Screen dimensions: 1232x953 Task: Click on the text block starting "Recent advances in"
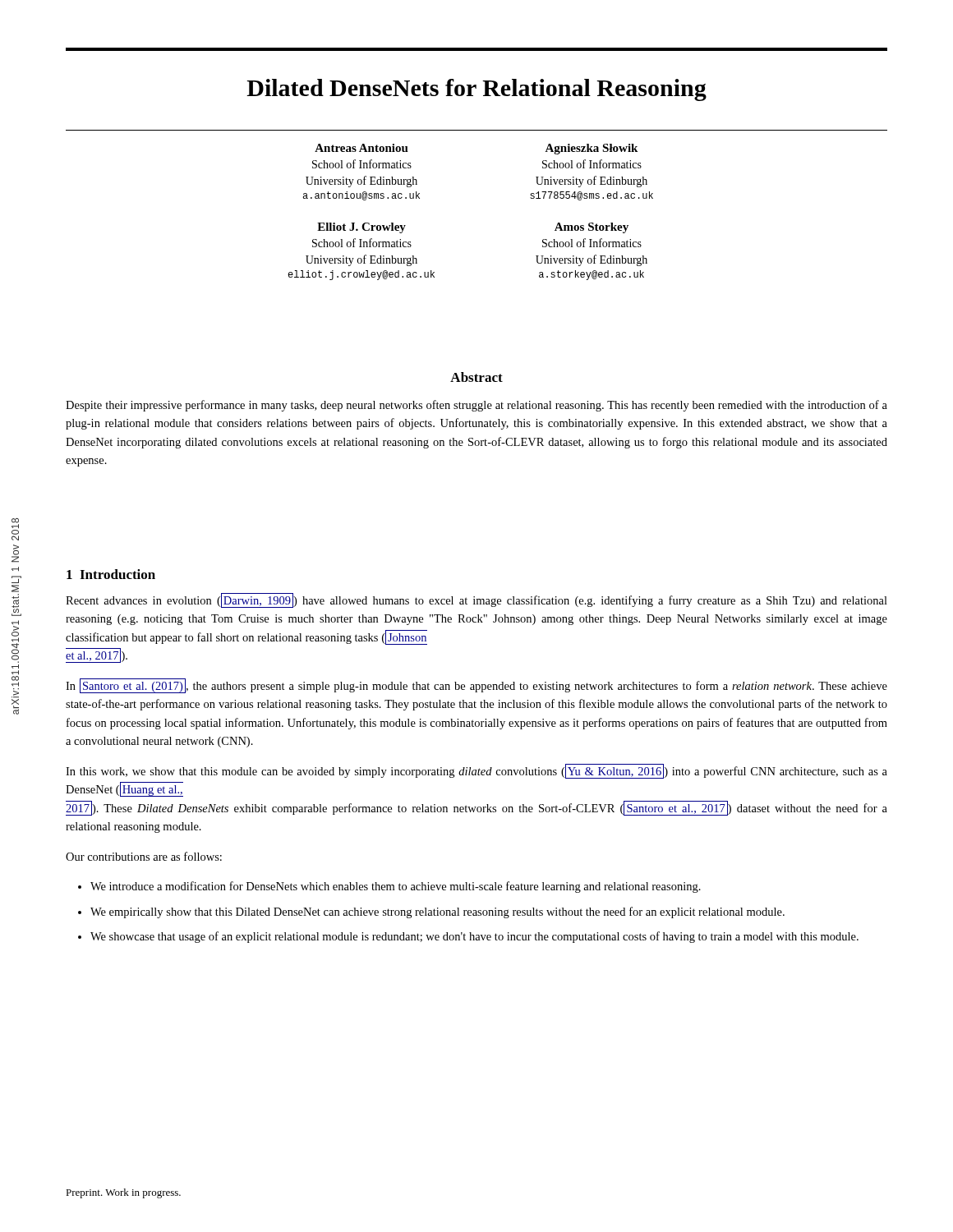(476, 628)
